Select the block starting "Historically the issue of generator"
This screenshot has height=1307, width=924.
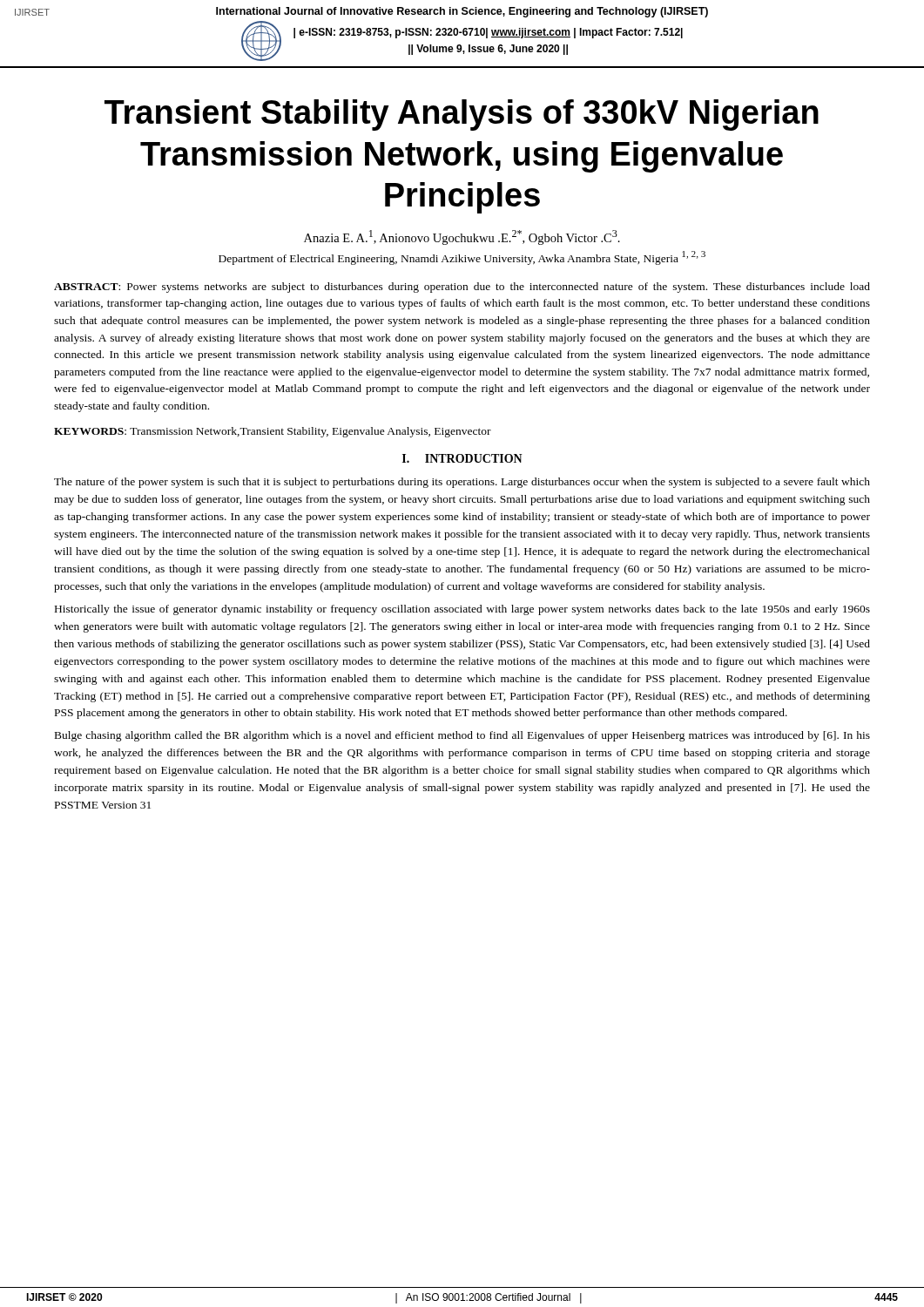462,660
